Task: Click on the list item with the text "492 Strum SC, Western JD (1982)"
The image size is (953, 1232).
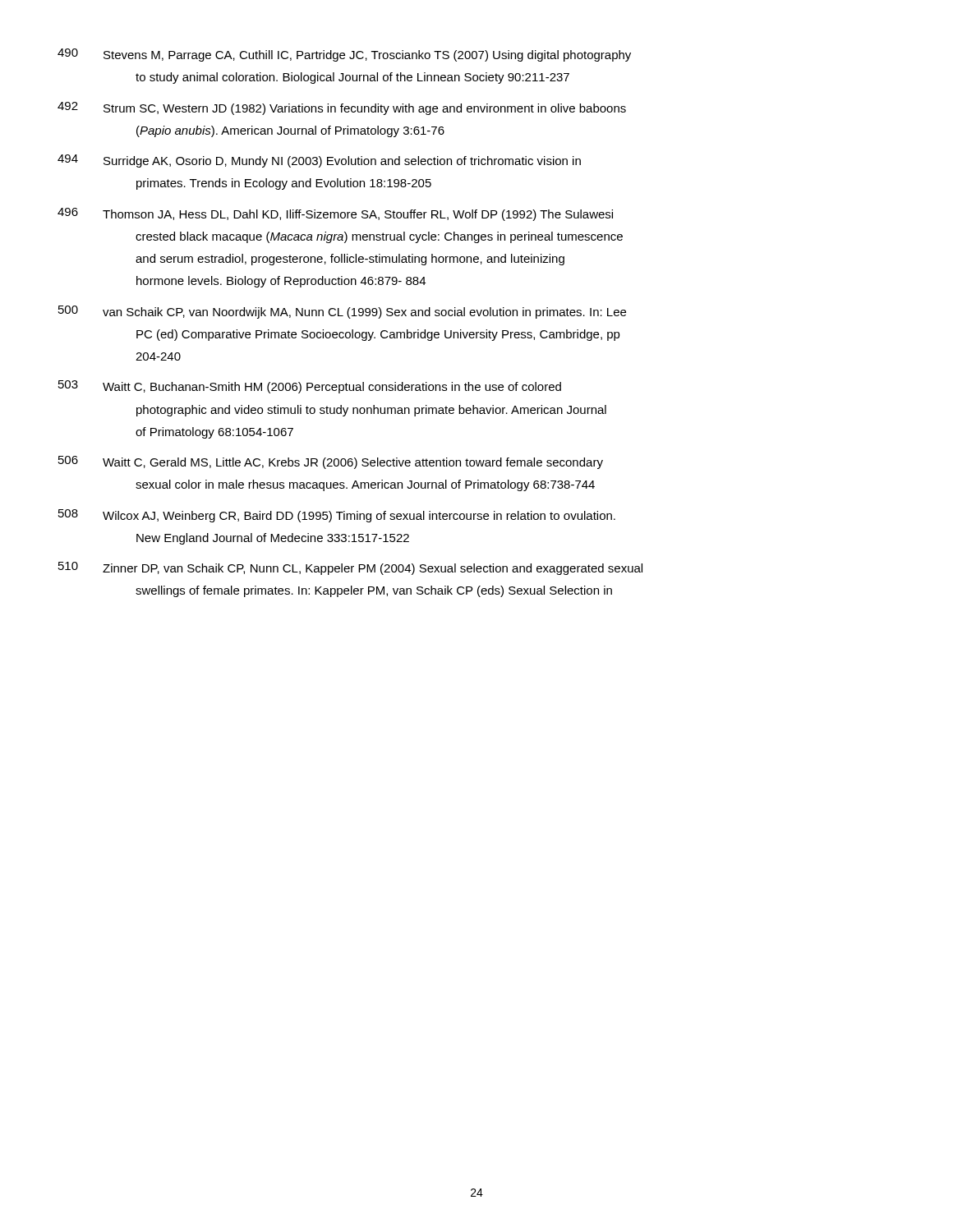Action: tap(476, 108)
